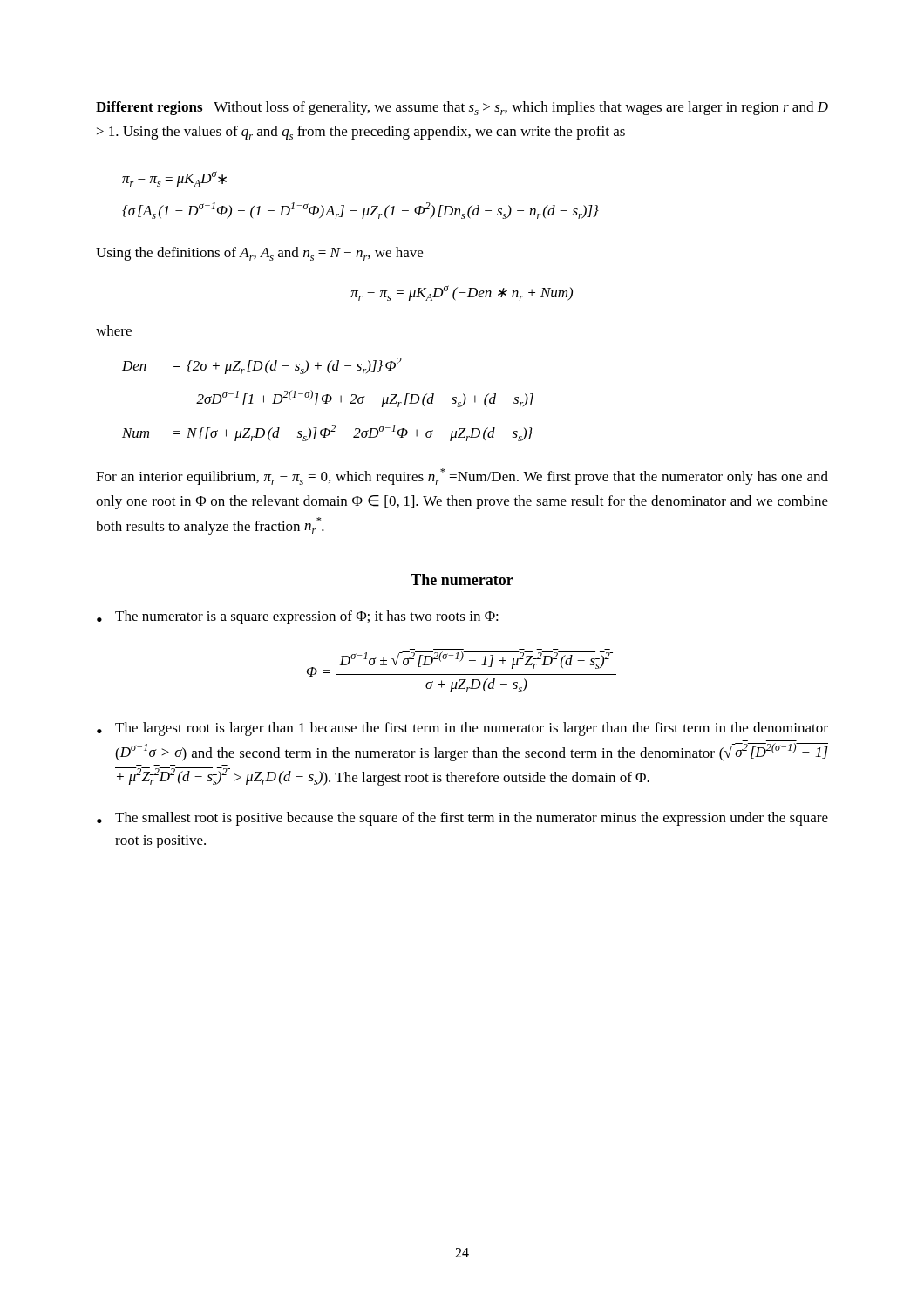Point to "The numerator"

coord(462,580)
